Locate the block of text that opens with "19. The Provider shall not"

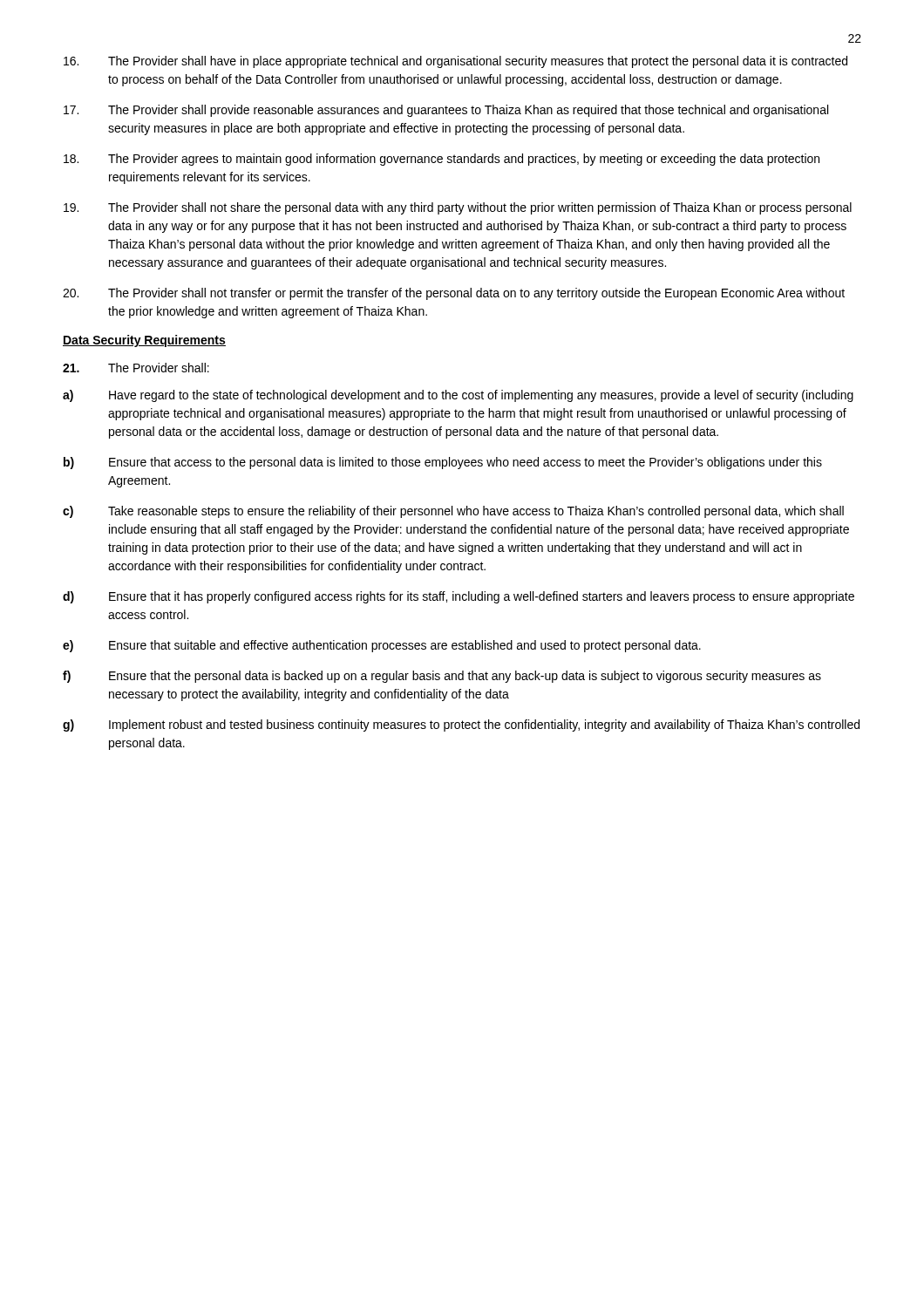[462, 235]
